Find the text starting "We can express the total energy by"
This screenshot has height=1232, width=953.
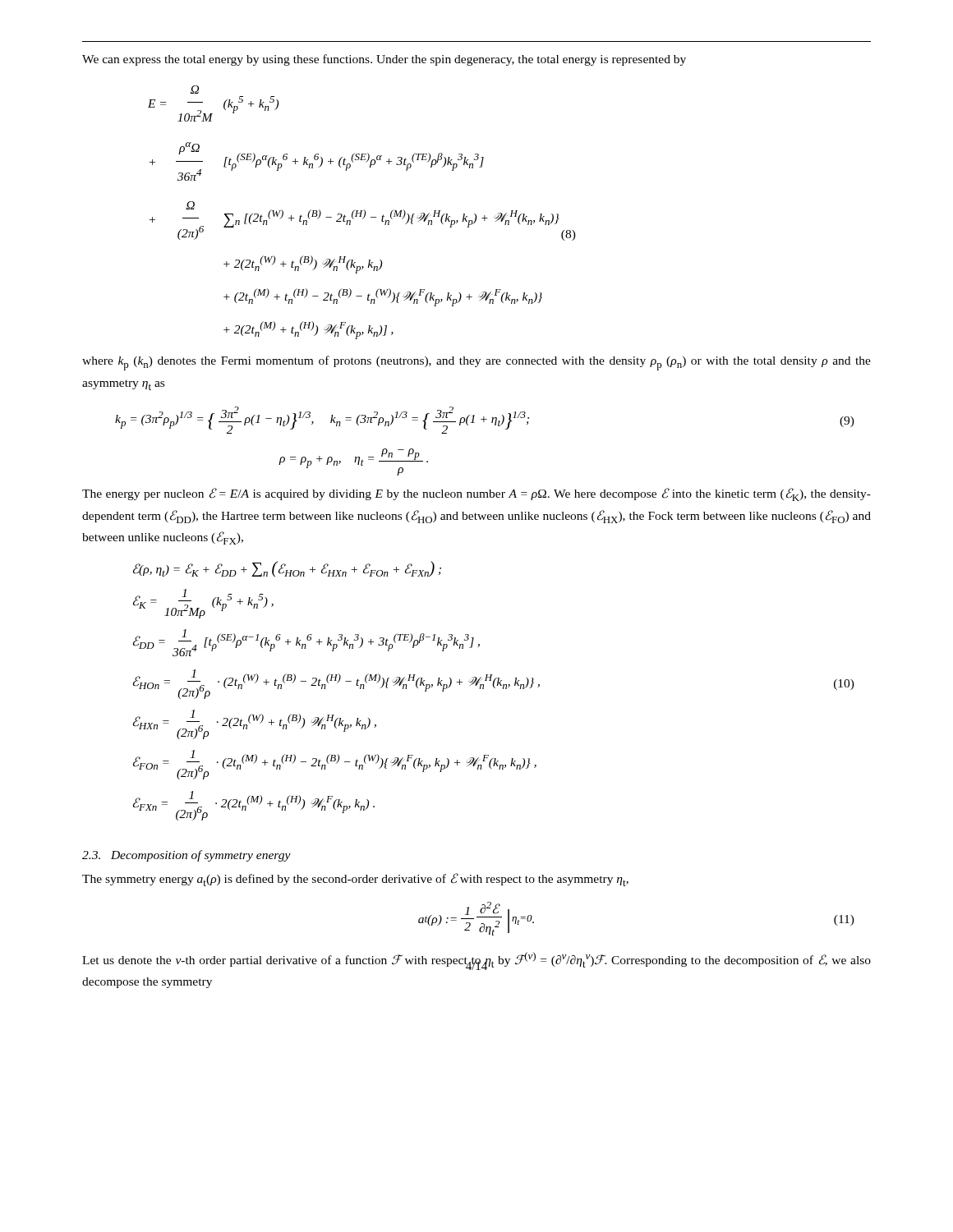pyautogui.click(x=476, y=59)
